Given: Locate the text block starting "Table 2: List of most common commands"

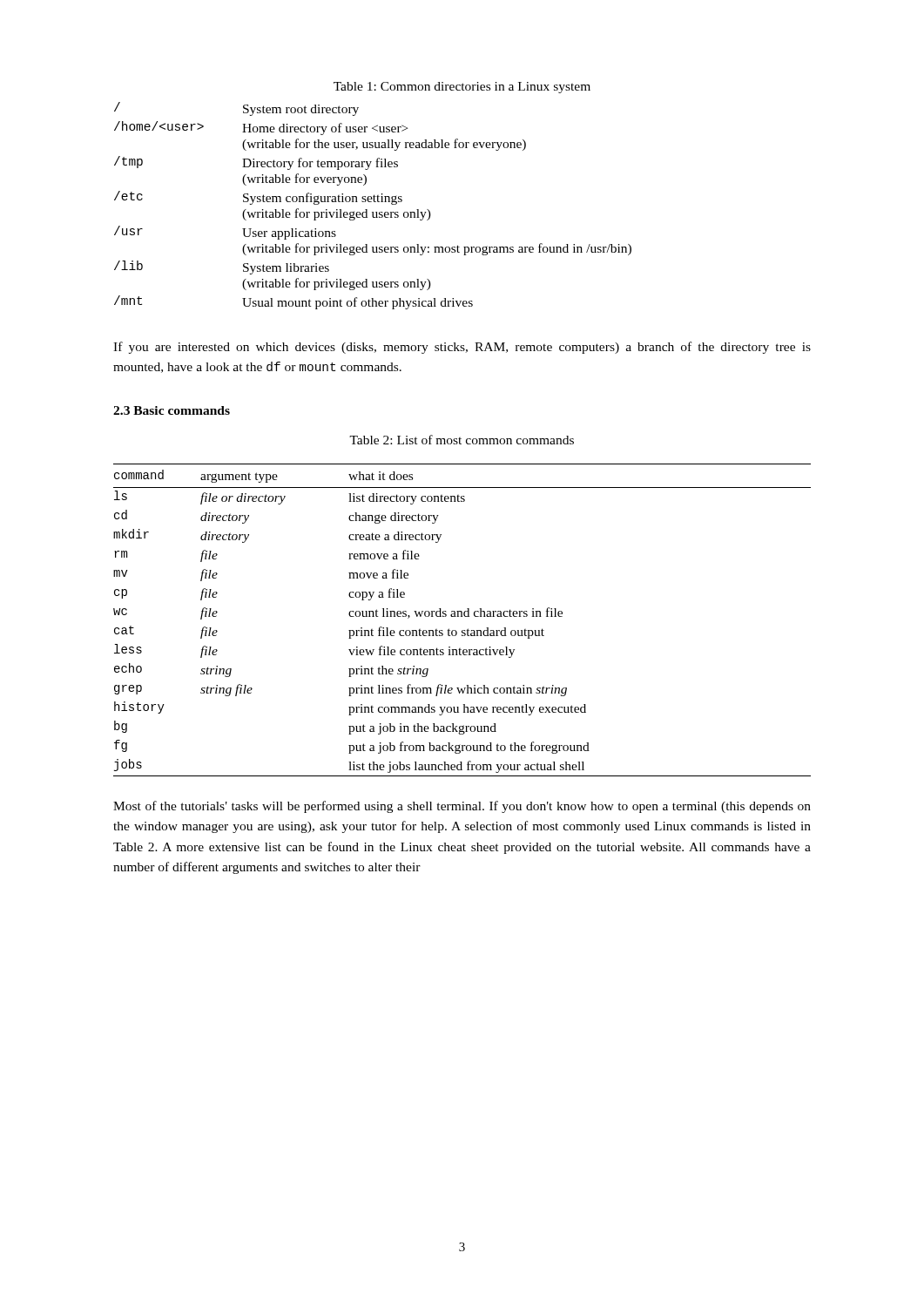Looking at the screenshot, I should [x=462, y=440].
